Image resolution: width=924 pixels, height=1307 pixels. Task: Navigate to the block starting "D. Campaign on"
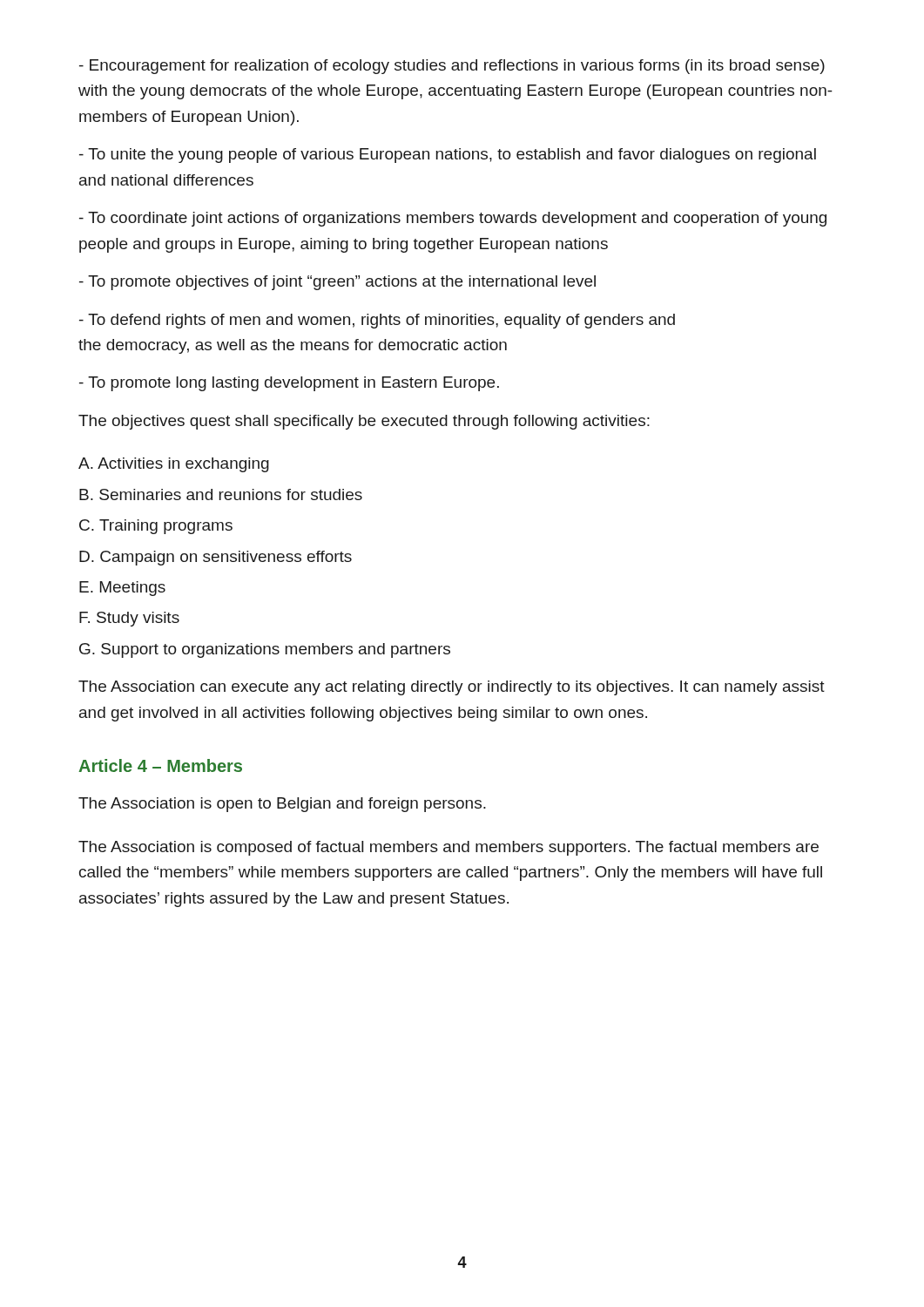[215, 556]
